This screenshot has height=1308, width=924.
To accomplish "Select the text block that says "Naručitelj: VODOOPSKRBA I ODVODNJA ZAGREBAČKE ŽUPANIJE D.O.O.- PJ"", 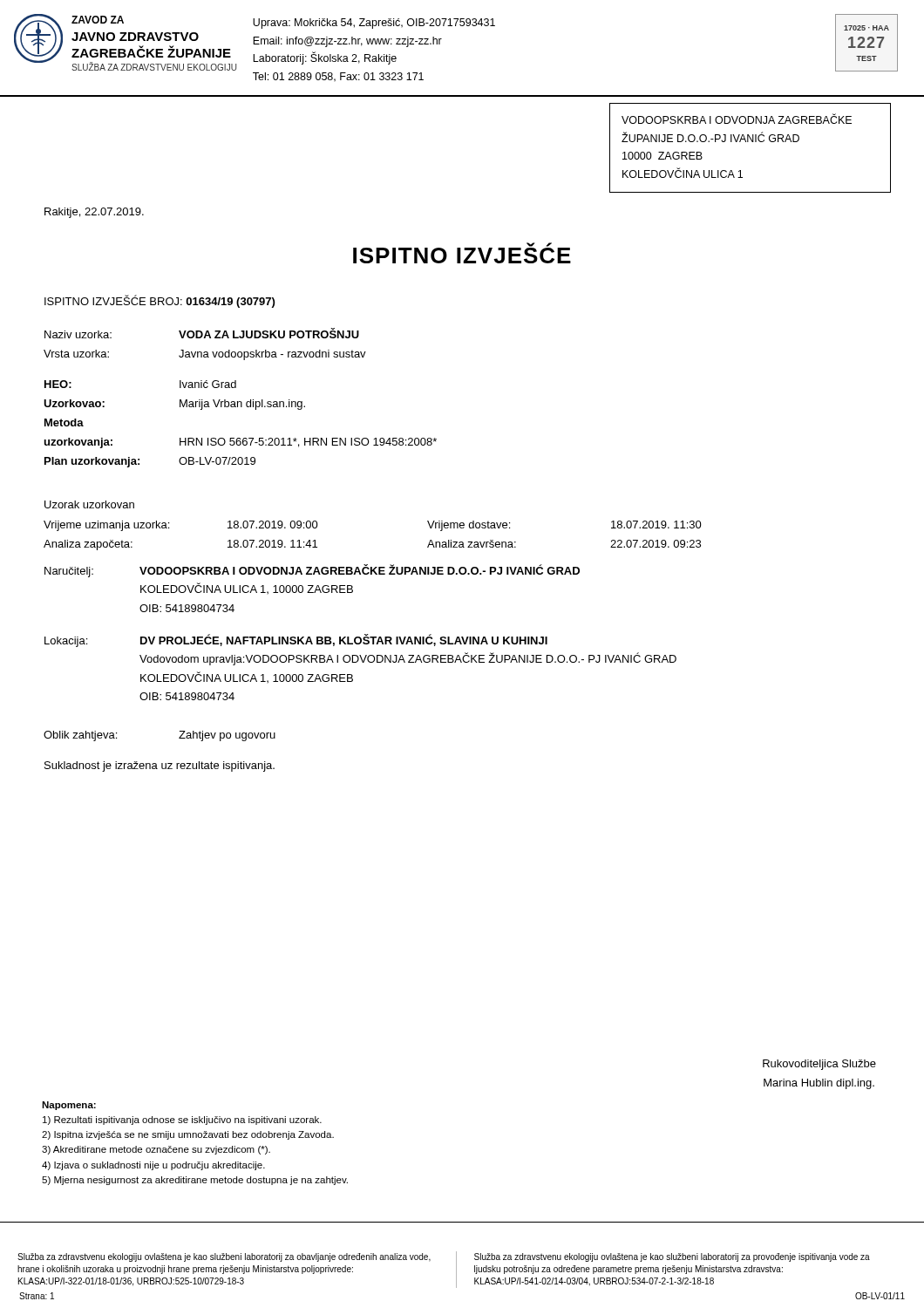I will point(312,571).
